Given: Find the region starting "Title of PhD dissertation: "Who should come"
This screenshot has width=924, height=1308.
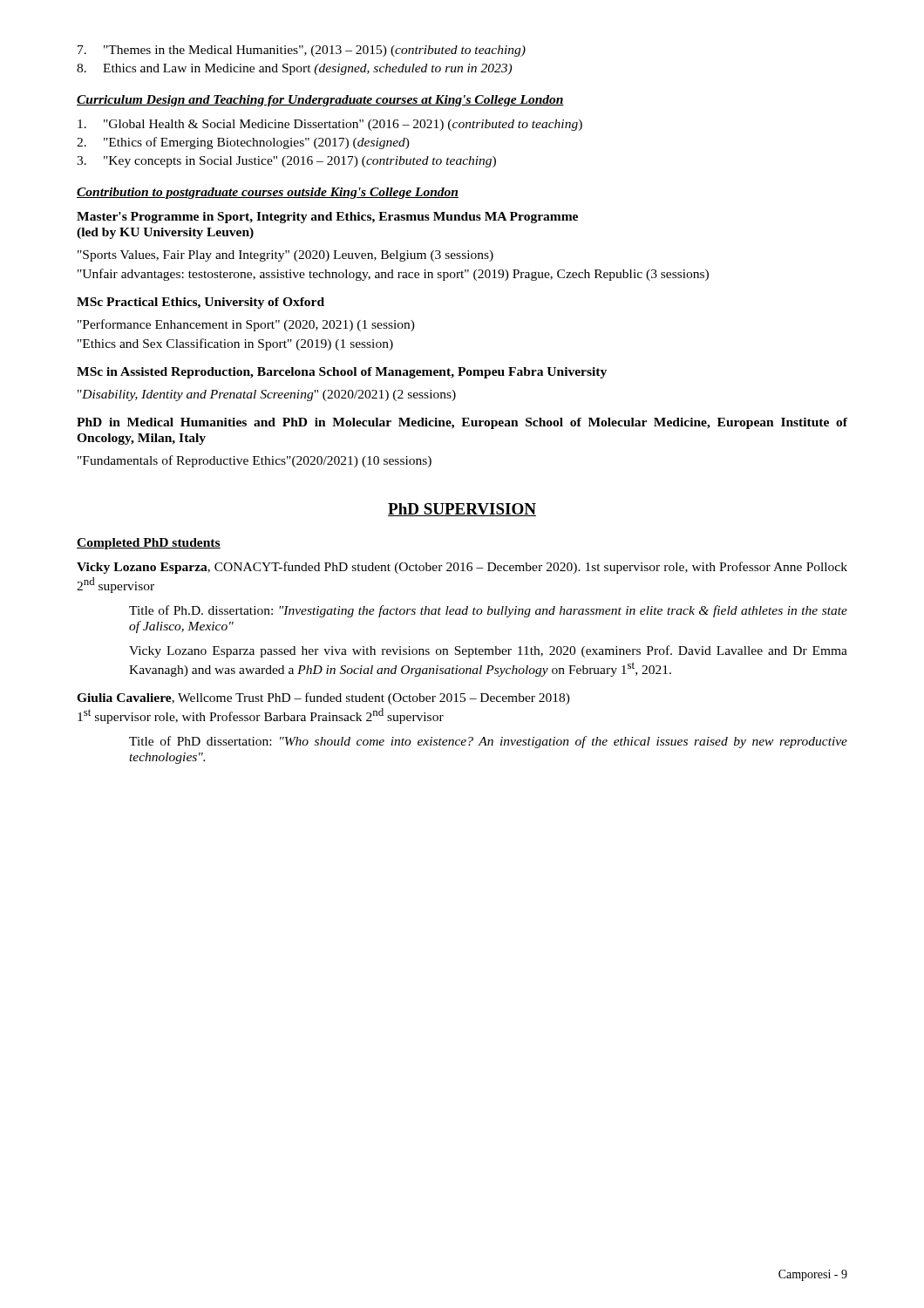Looking at the screenshot, I should coord(488,749).
